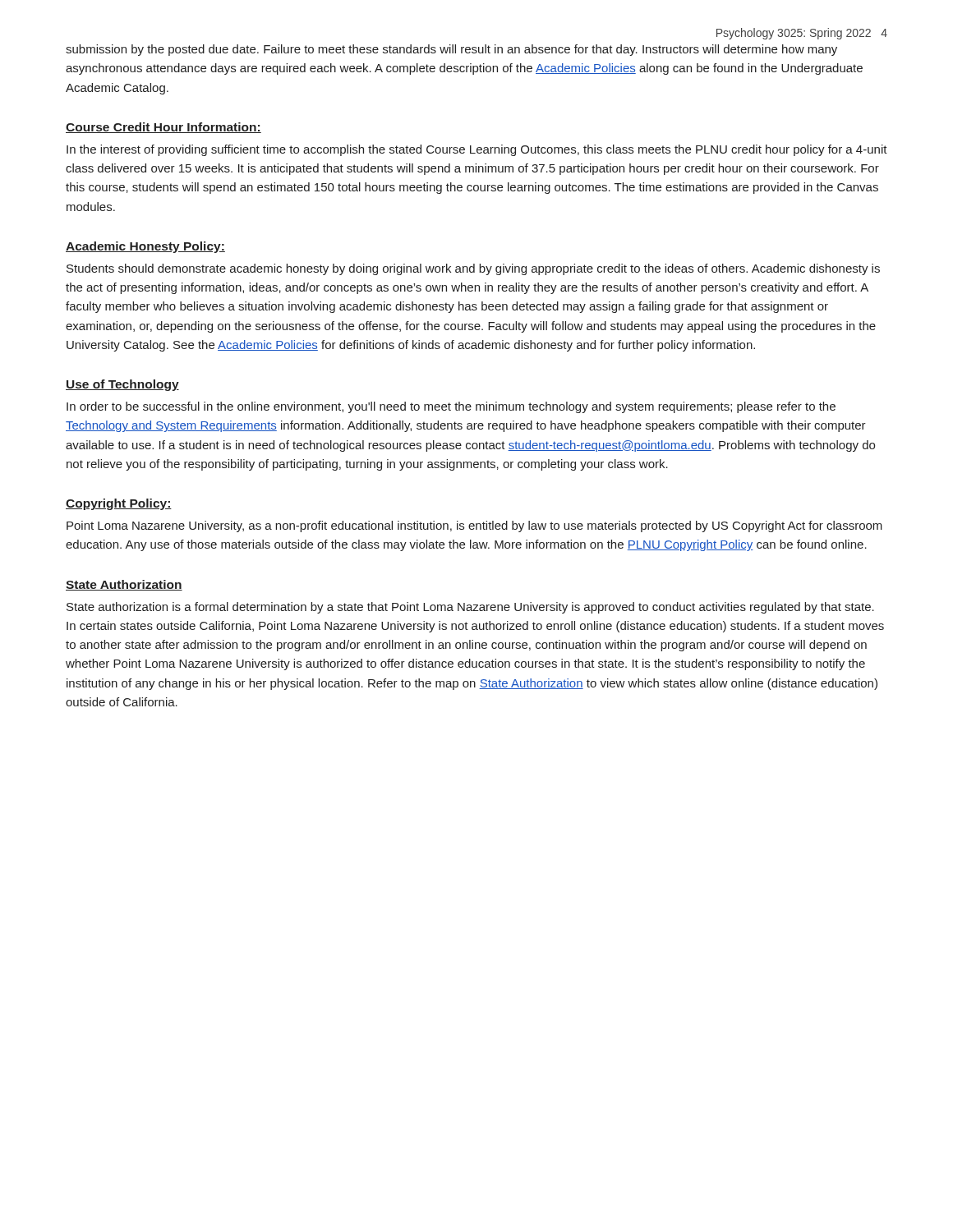This screenshot has width=953, height=1232.
Task: Select the text block starting "Use of Technology"
Action: coord(122,384)
